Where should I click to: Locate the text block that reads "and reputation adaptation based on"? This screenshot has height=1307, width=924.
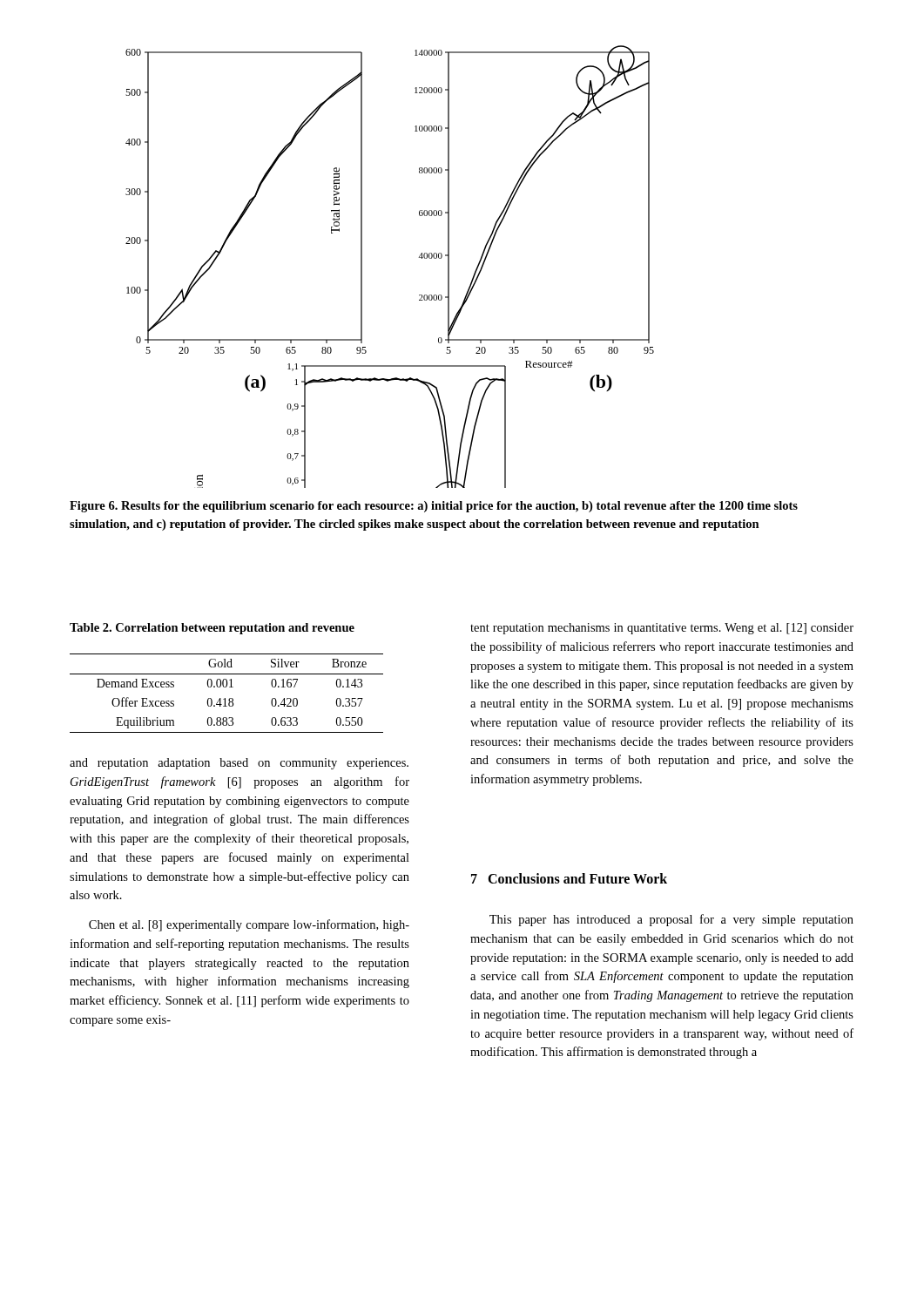[240, 892]
